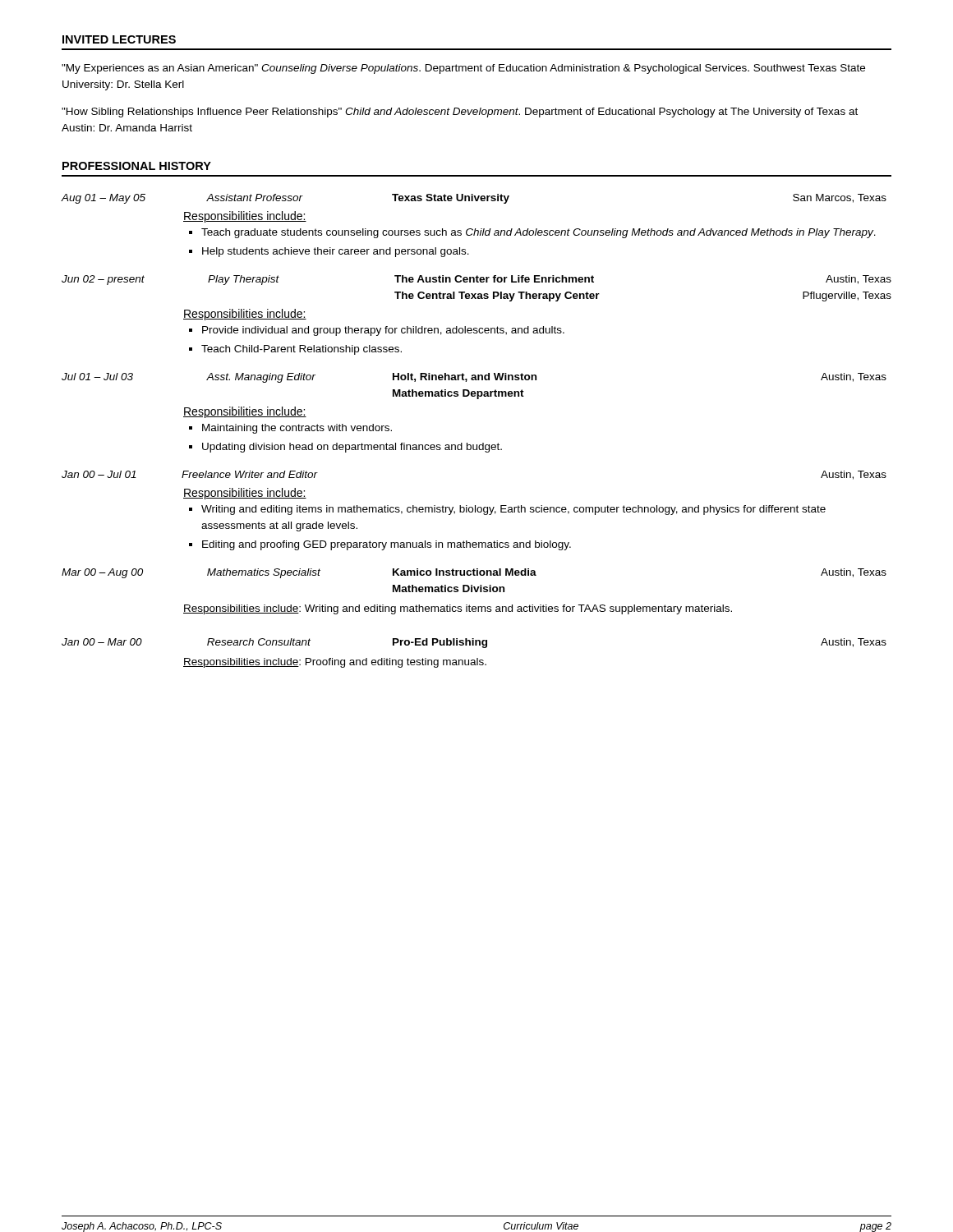The height and width of the screenshot is (1232, 953).
Task: Find the region starting "Provide individual and group therapy for children,"
Action: click(x=383, y=330)
